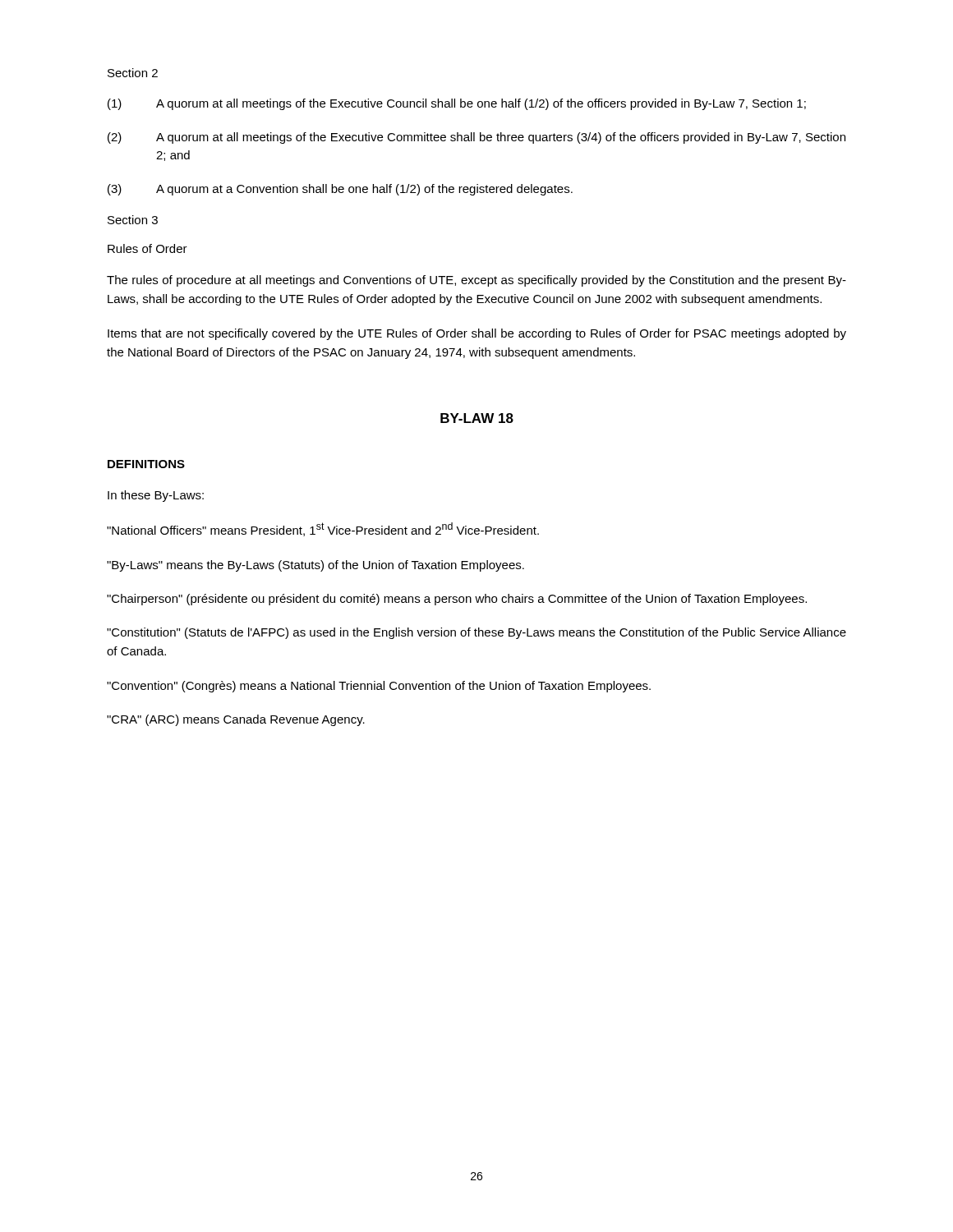Viewport: 953px width, 1232px height.
Task: Locate the text block starting ""By-Laws" means the By-Laws (Statuts)"
Action: tap(316, 564)
